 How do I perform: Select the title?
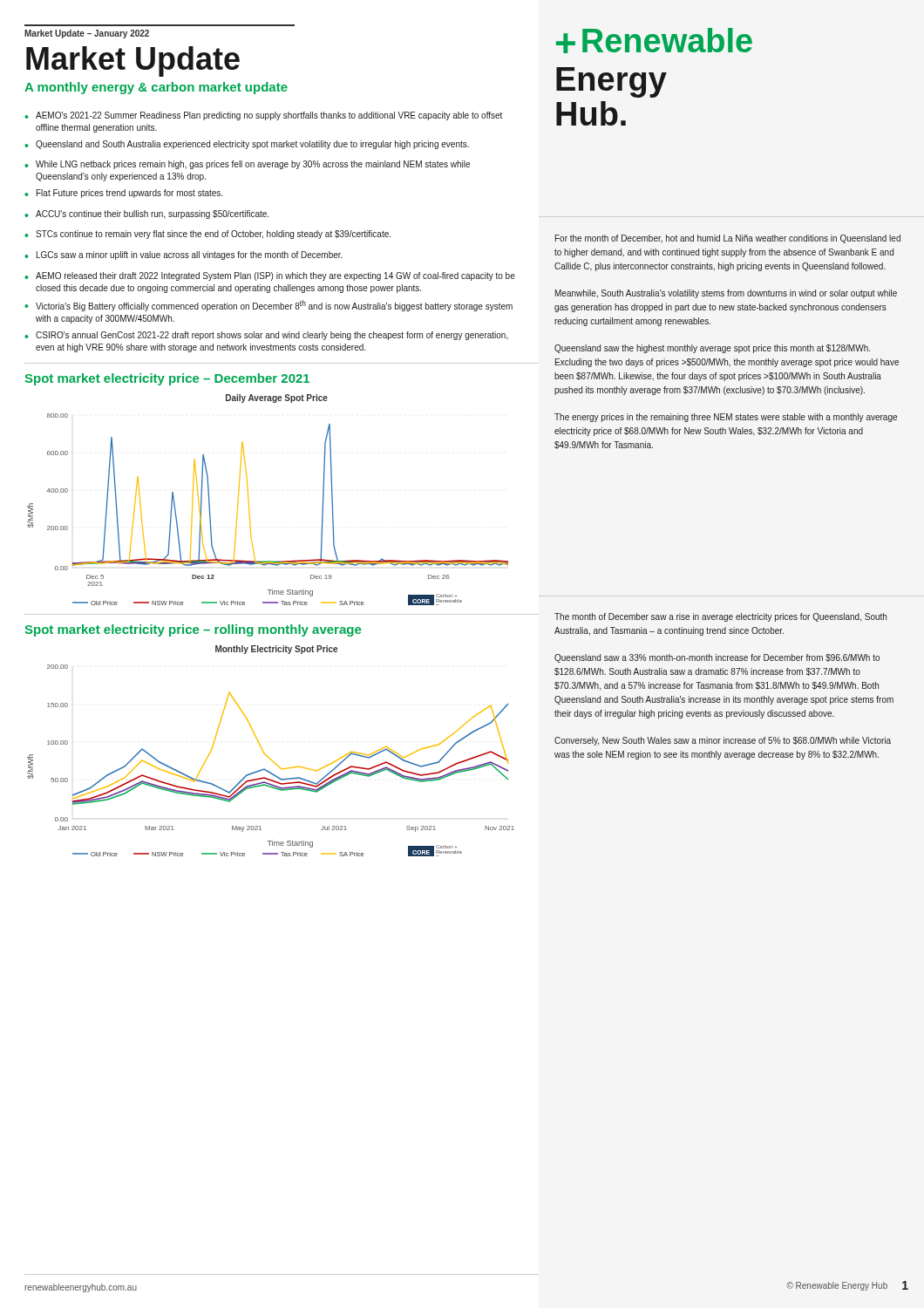133,59
